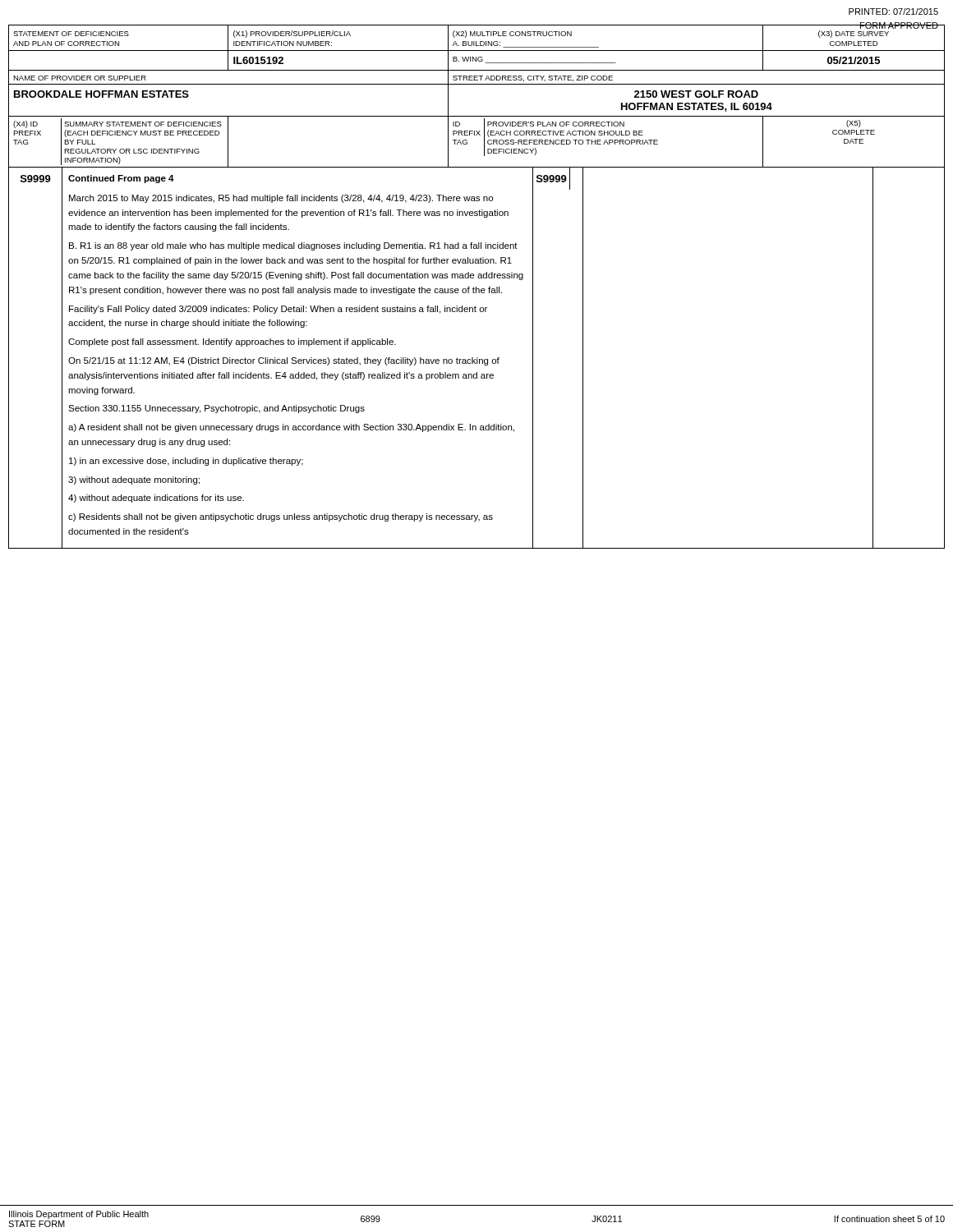Click the table

point(476,96)
